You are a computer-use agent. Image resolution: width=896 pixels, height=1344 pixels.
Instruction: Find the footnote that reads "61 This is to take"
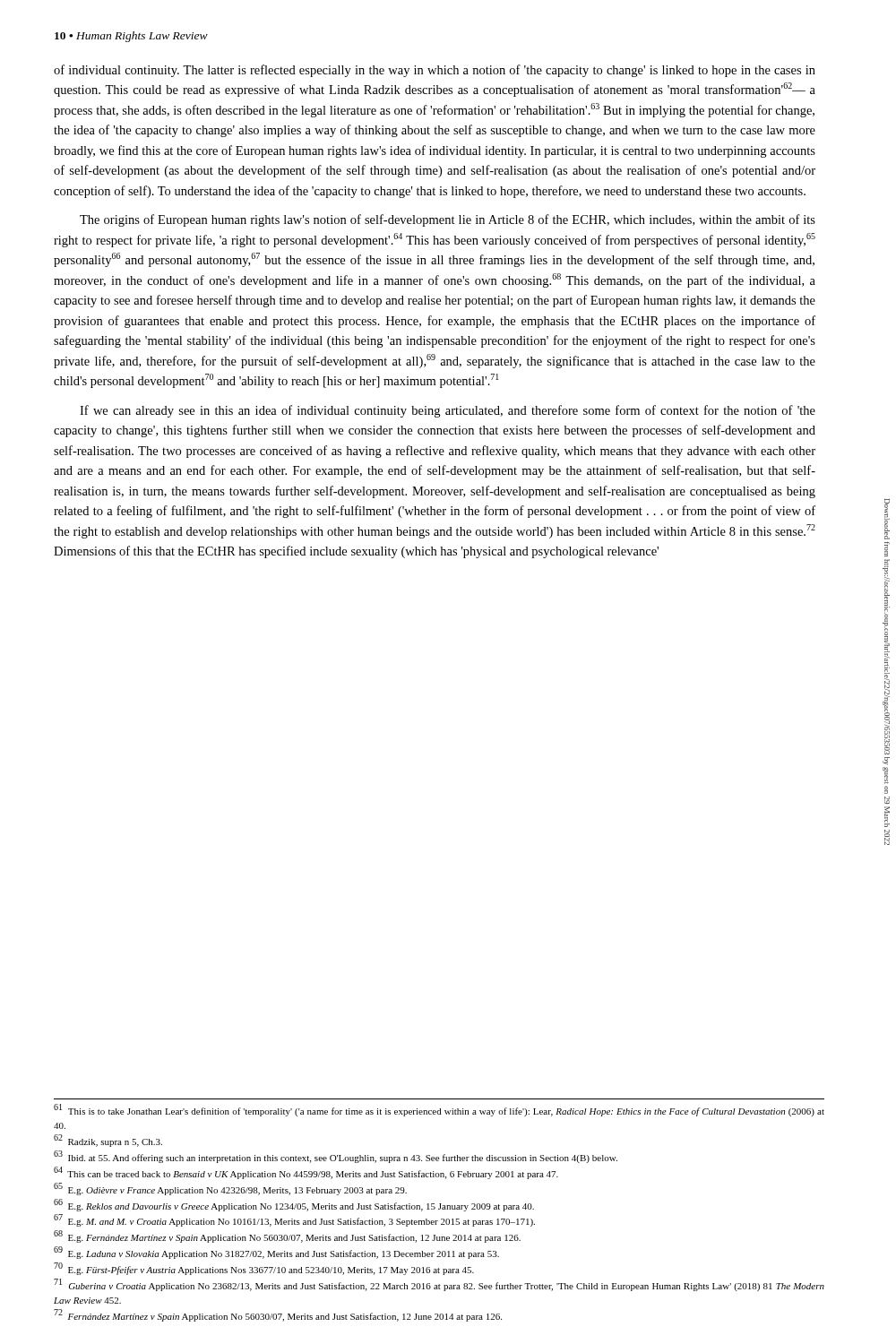439,1118
